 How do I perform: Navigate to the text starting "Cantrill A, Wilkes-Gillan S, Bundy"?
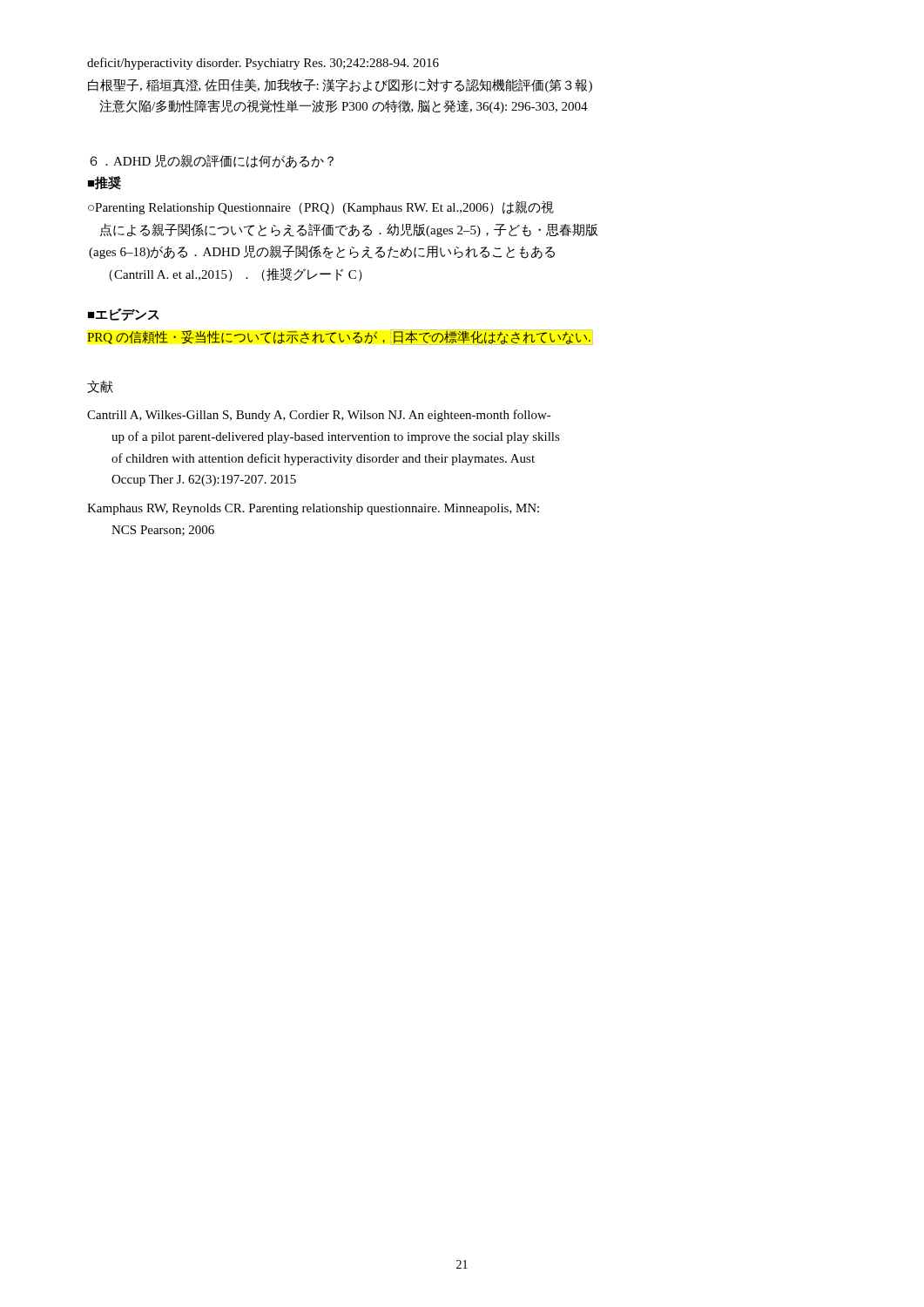point(462,449)
